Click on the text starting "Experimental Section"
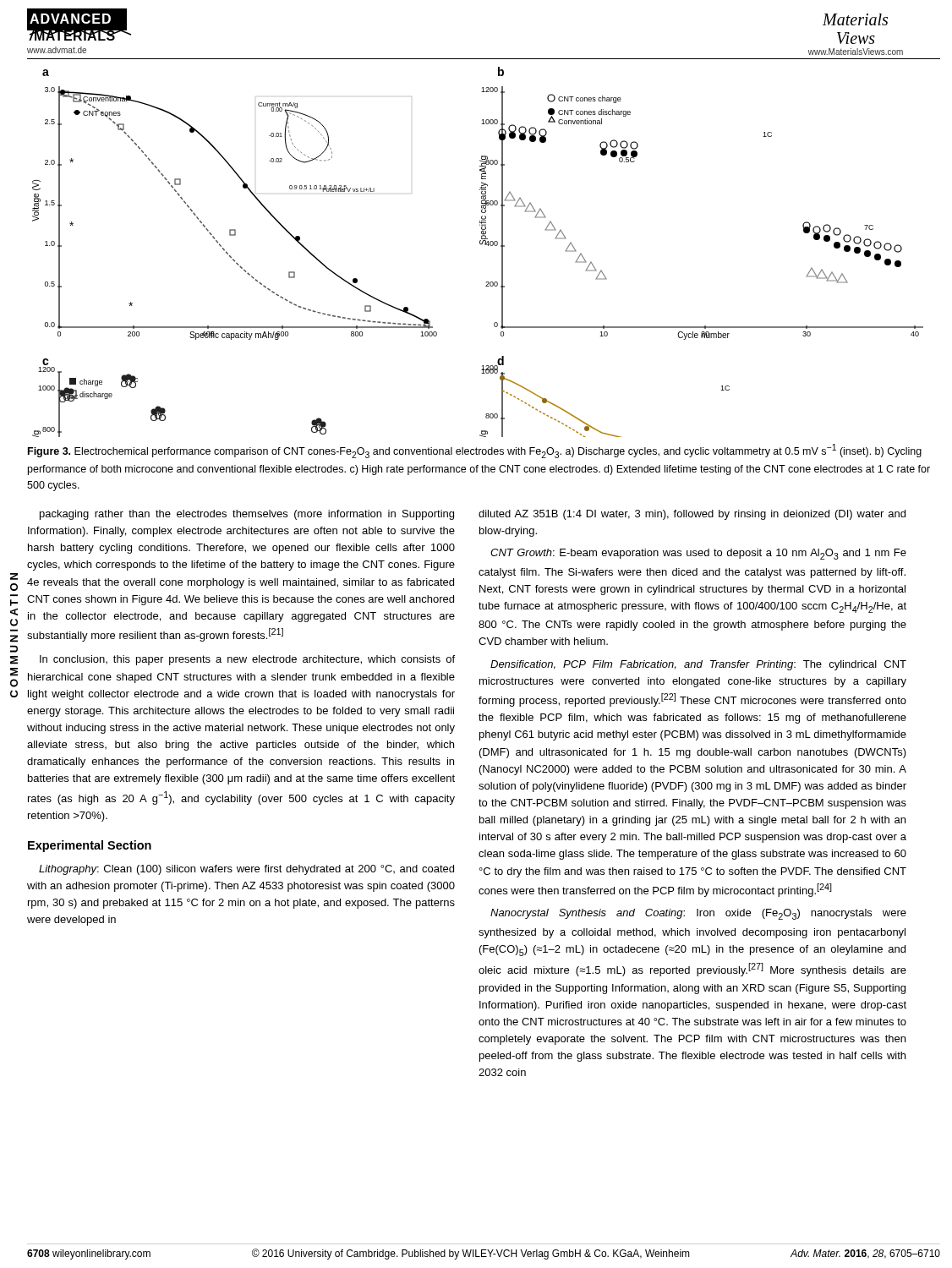Image resolution: width=952 pixels, height=1268 pixels. click(x=89, y=846)
